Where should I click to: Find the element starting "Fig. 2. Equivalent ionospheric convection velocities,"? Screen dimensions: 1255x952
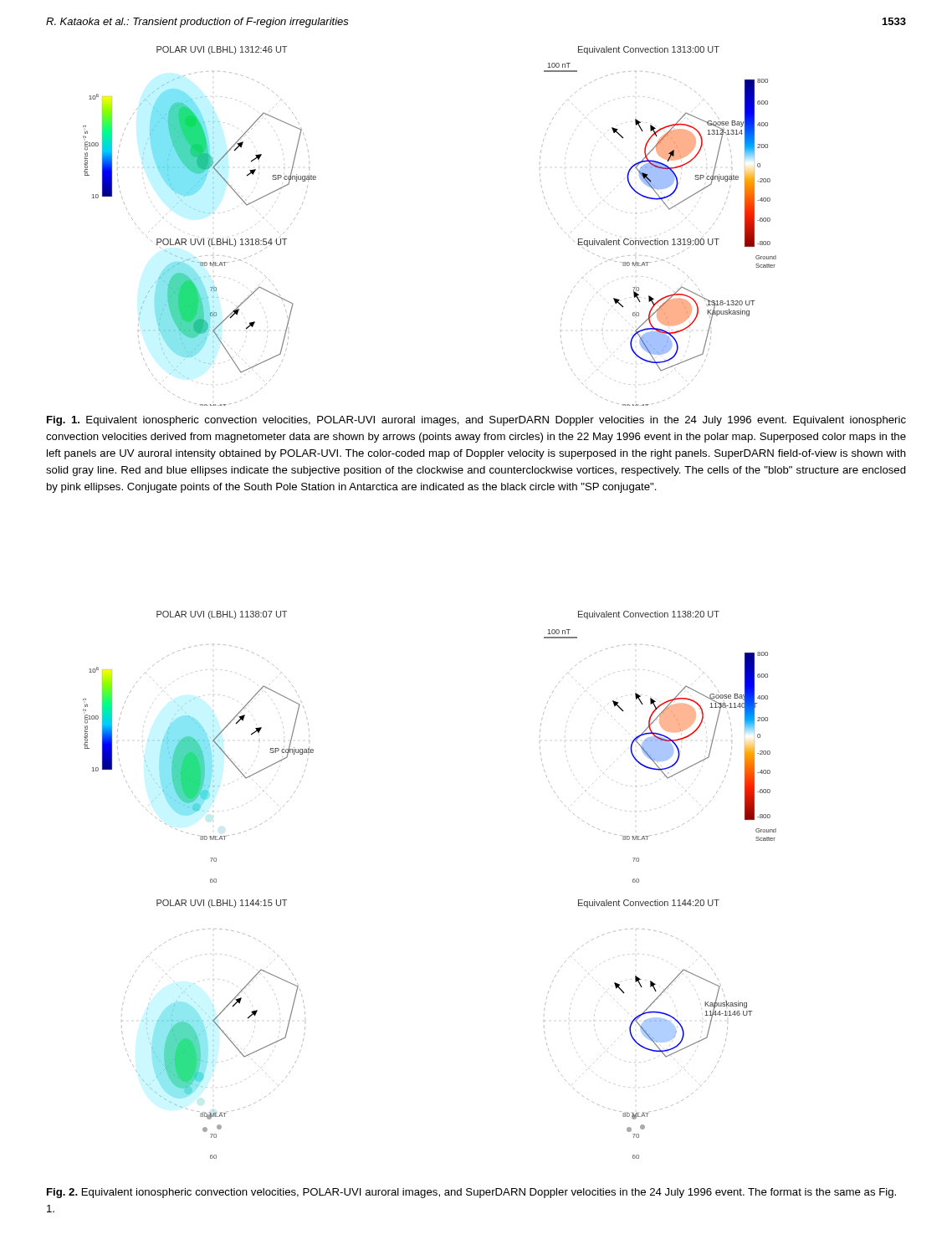click(471, 1200)
